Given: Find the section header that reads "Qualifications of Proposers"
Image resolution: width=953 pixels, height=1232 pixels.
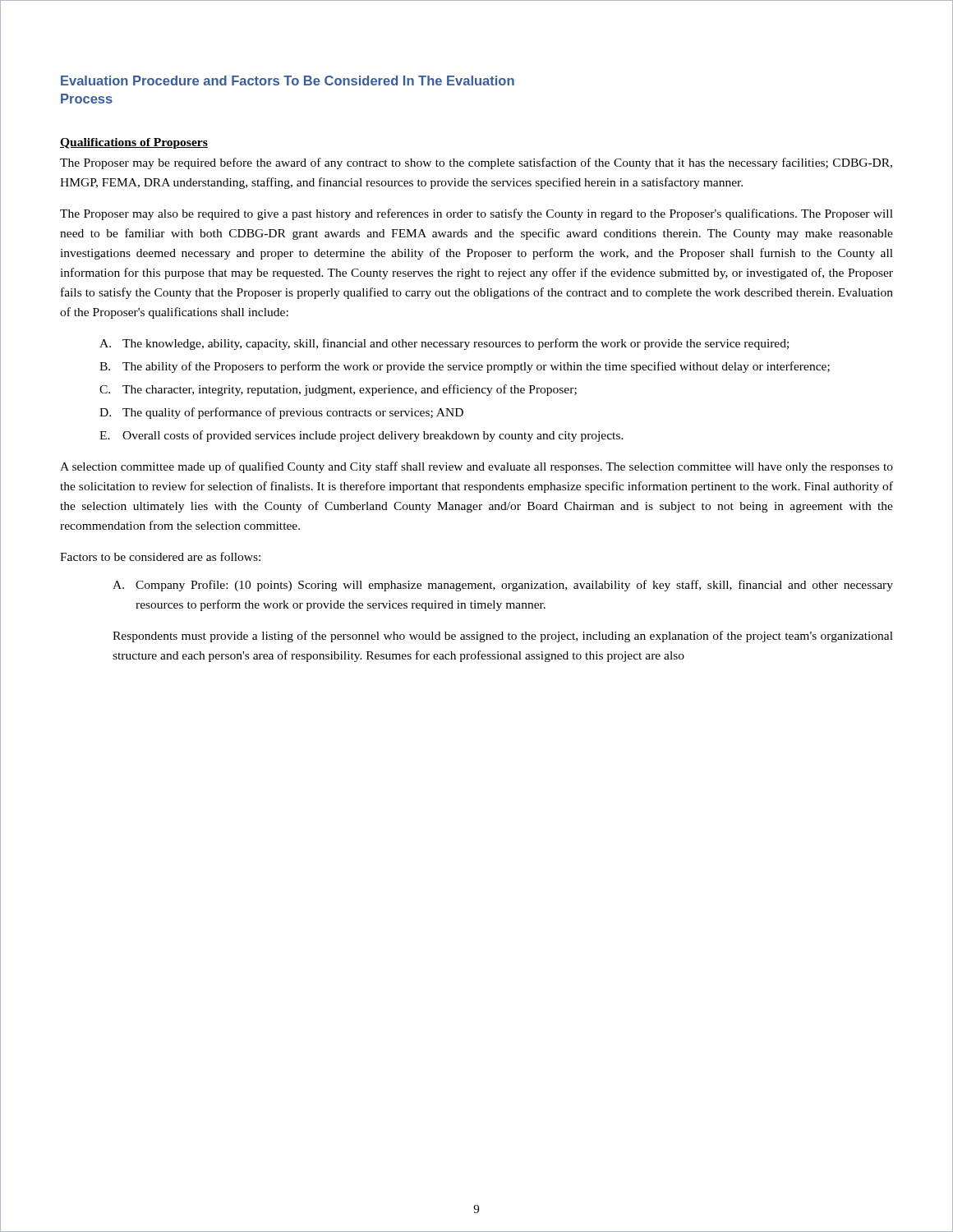Looking at the screenshot, I should click(134, 141).
